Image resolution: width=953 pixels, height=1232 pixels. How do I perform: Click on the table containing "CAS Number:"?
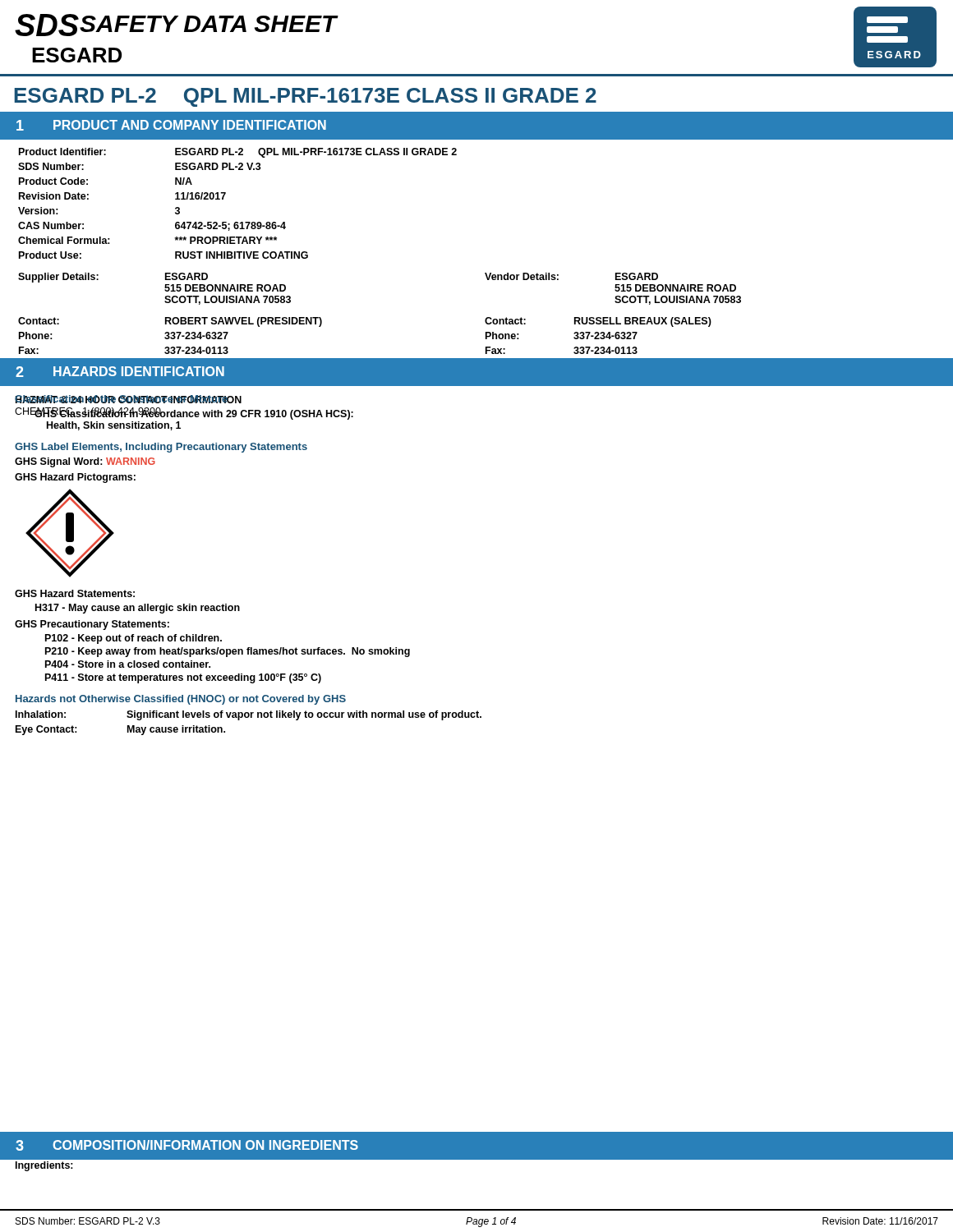476,204
